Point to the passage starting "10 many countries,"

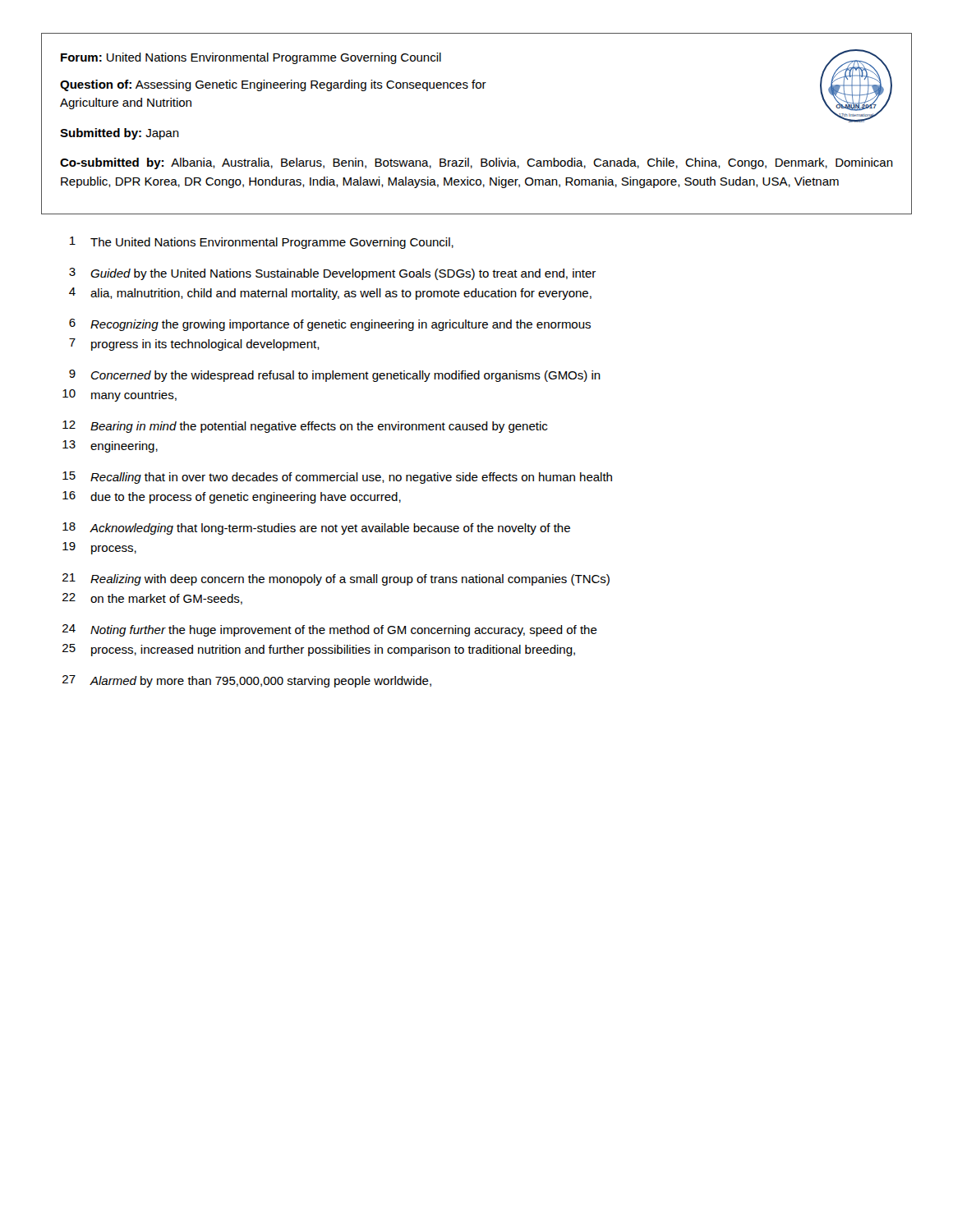tap(120, 395)
